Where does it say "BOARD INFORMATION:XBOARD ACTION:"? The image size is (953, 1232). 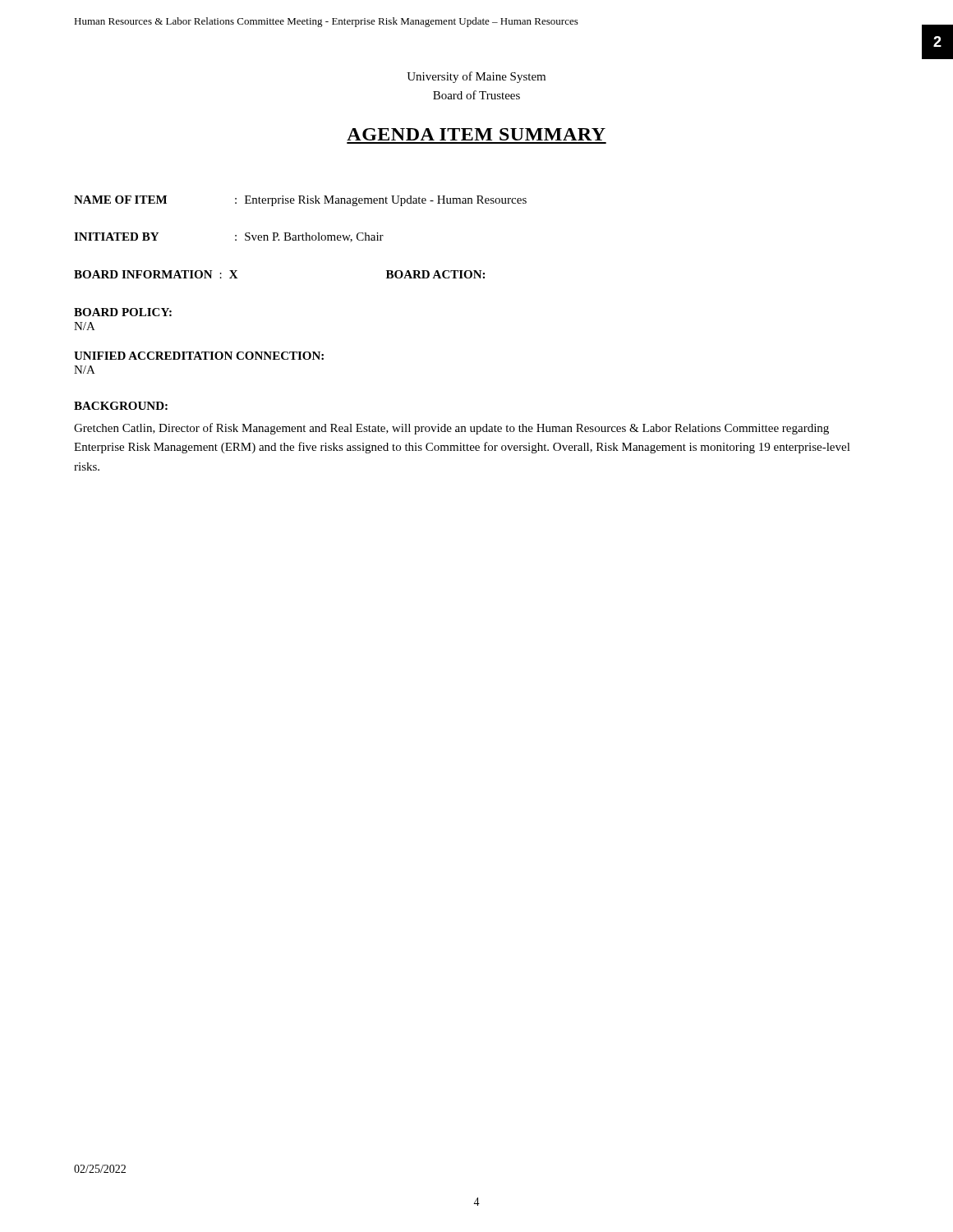tap(145, 274)
